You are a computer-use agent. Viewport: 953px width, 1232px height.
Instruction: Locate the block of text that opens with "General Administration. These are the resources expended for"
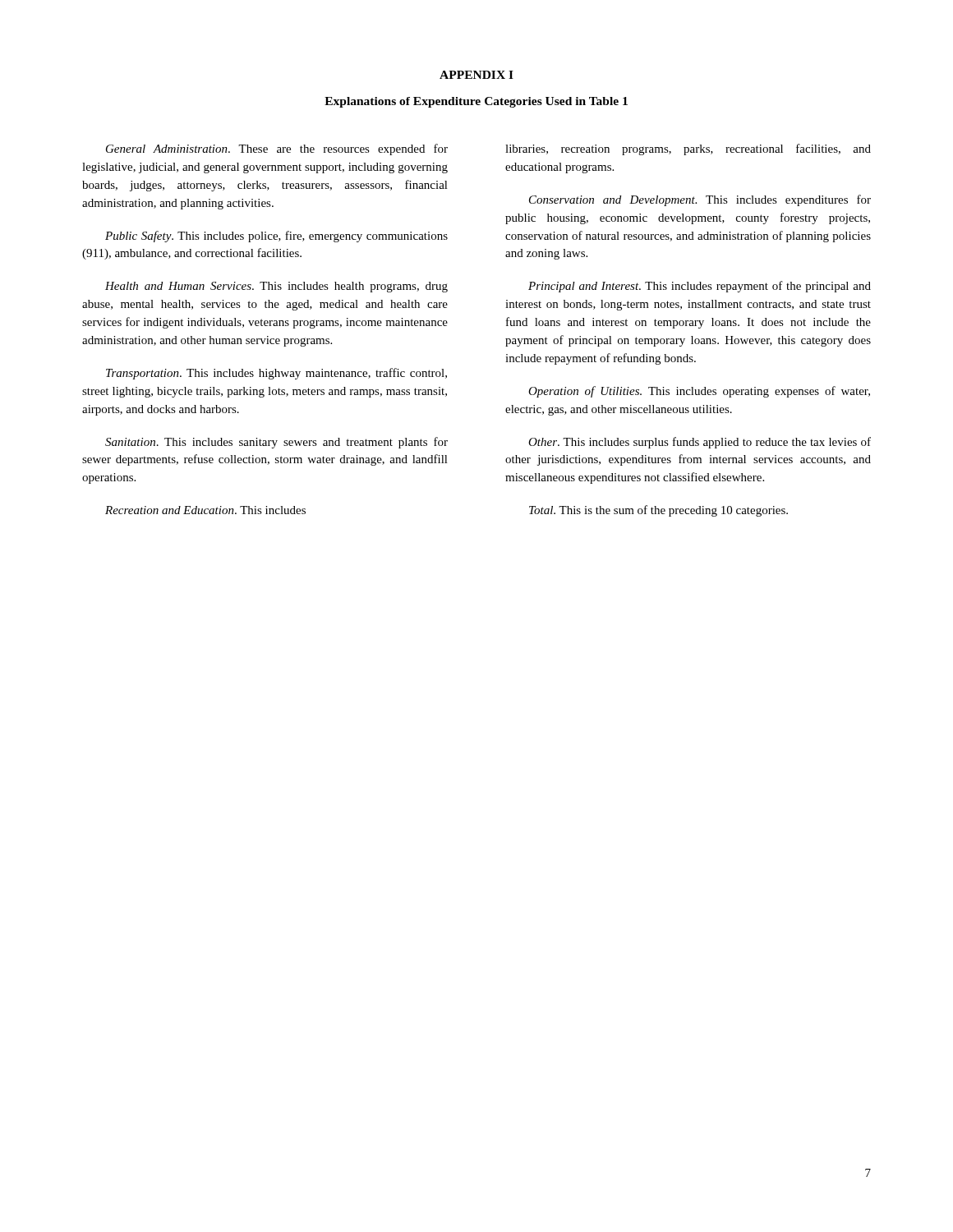point(265,176)
